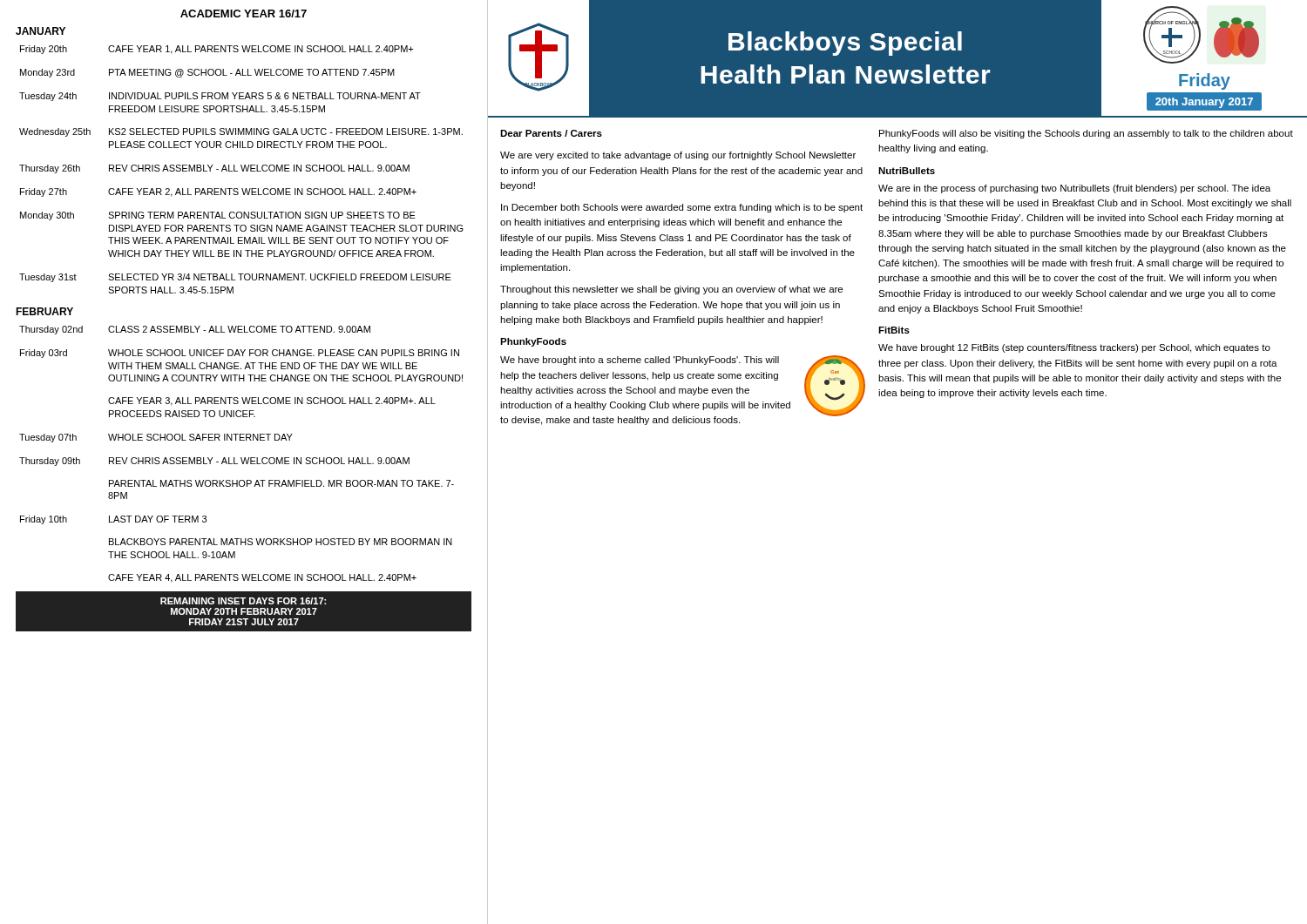
Task: Point to the block beginning "REMAINING INSET DAYS FOR 16/17: MONDAY 20TH"
Action: pyautogui.click(x=244, y=611)
